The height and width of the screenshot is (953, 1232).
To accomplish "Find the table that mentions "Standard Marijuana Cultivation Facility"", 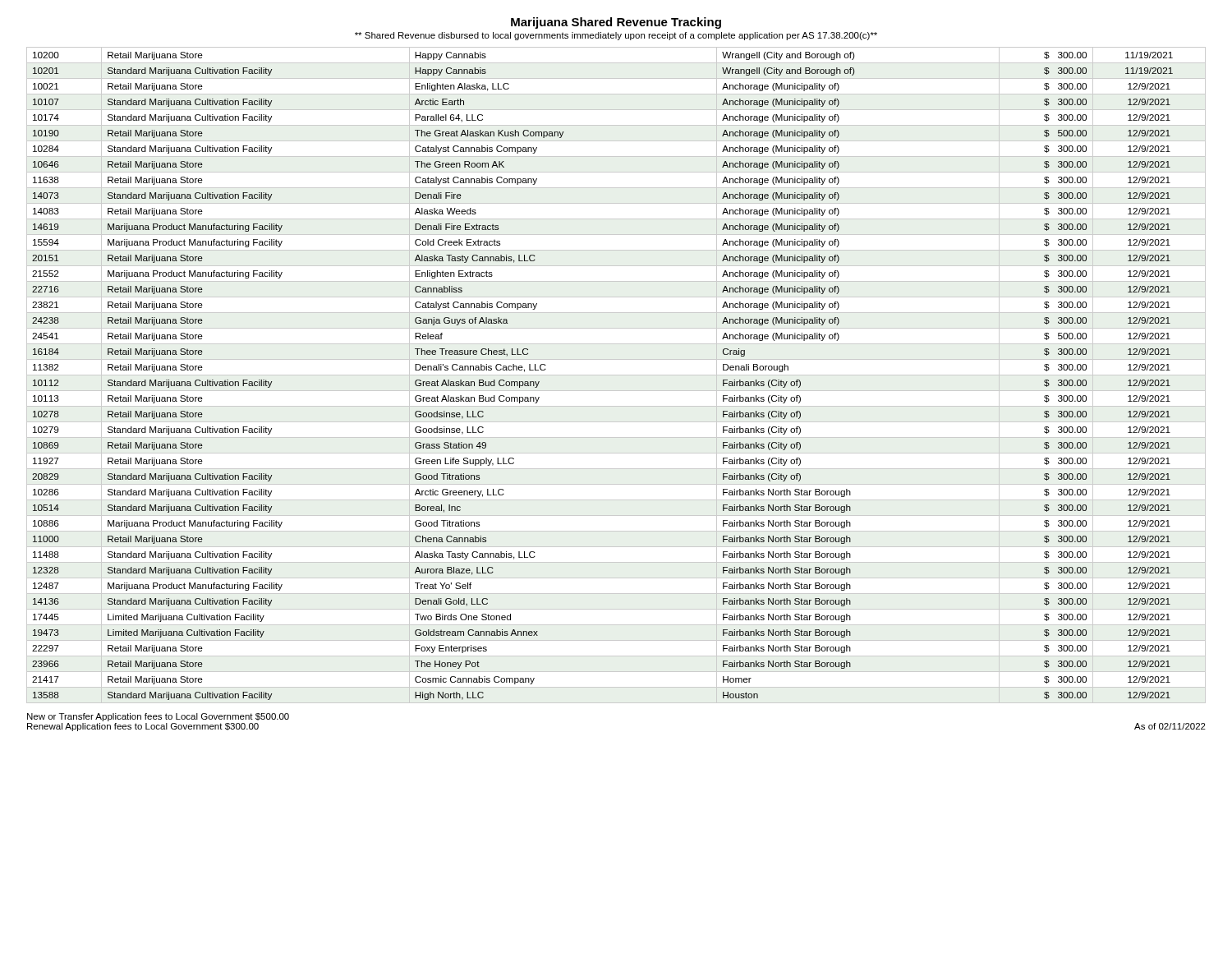I will click(x=616, y=375).
